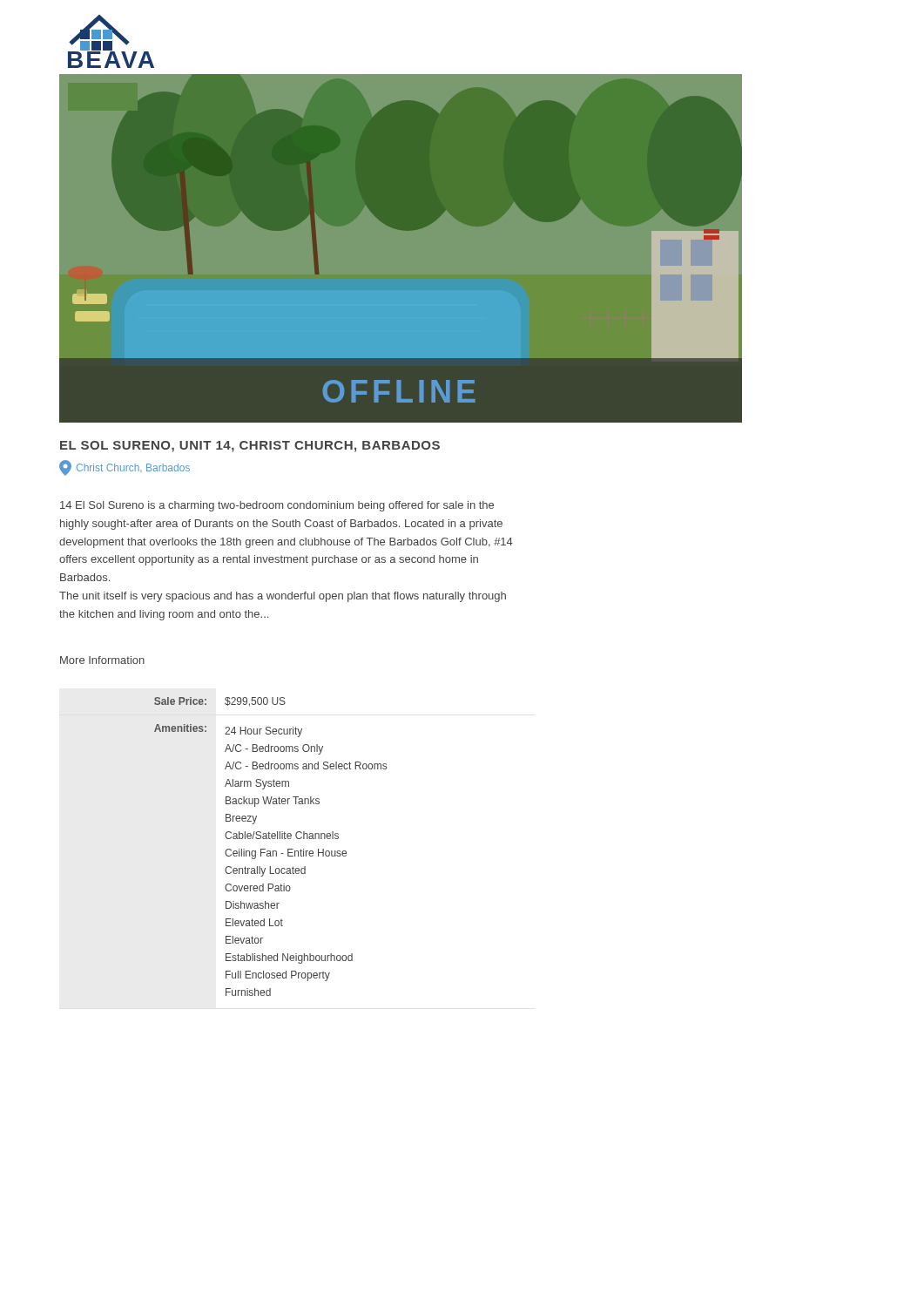Select the table that reads "24 Hour Security A/C"
Screen dimensions: 1307x924
pyautogui.click(x=297, y=849)
